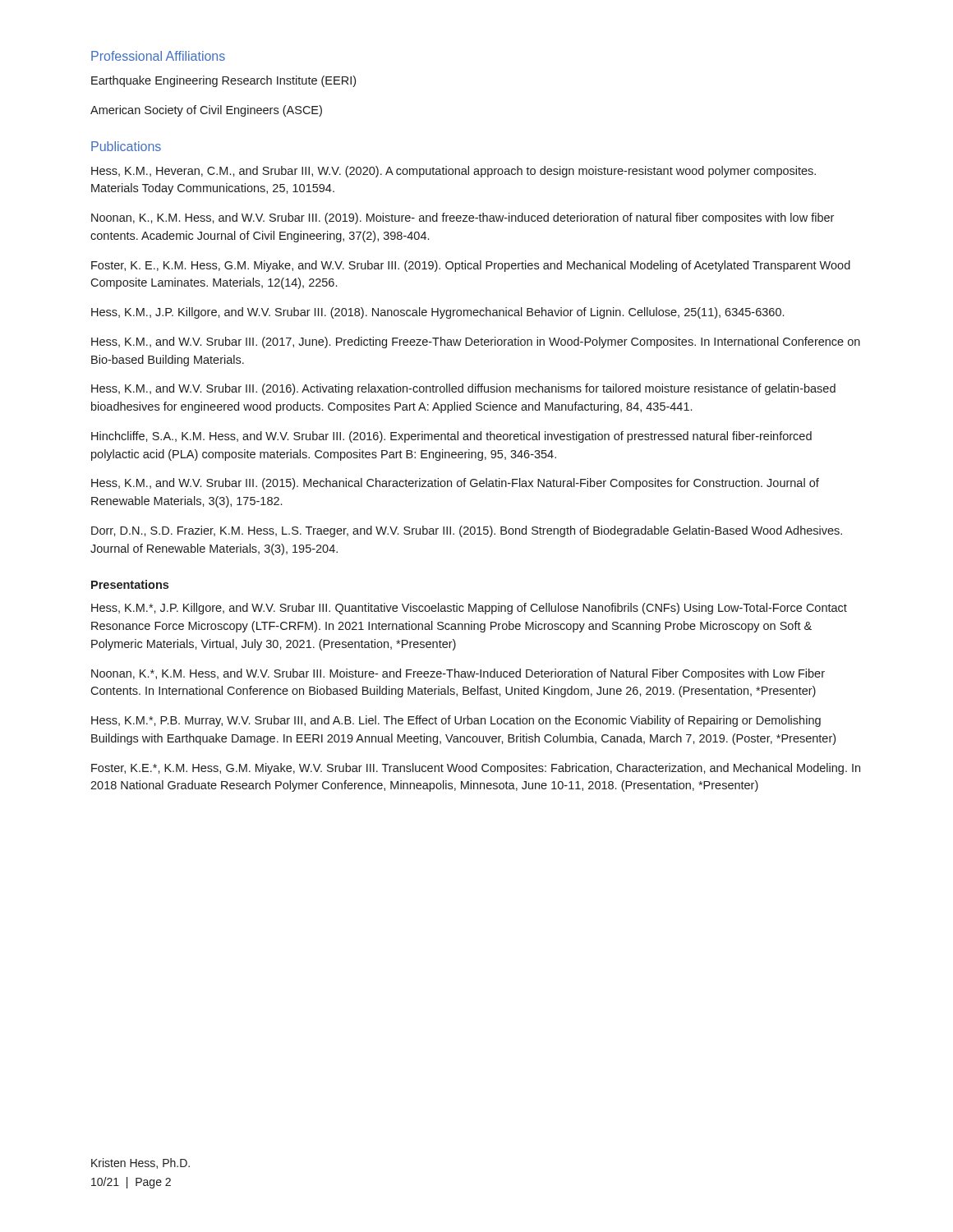Navigate to the text starting "Dorr, D.N., S.D. Frazier, K.M. Hess, L.S. Traeger,"
Screen dimensions: 1232x953
tap(467, 539)
